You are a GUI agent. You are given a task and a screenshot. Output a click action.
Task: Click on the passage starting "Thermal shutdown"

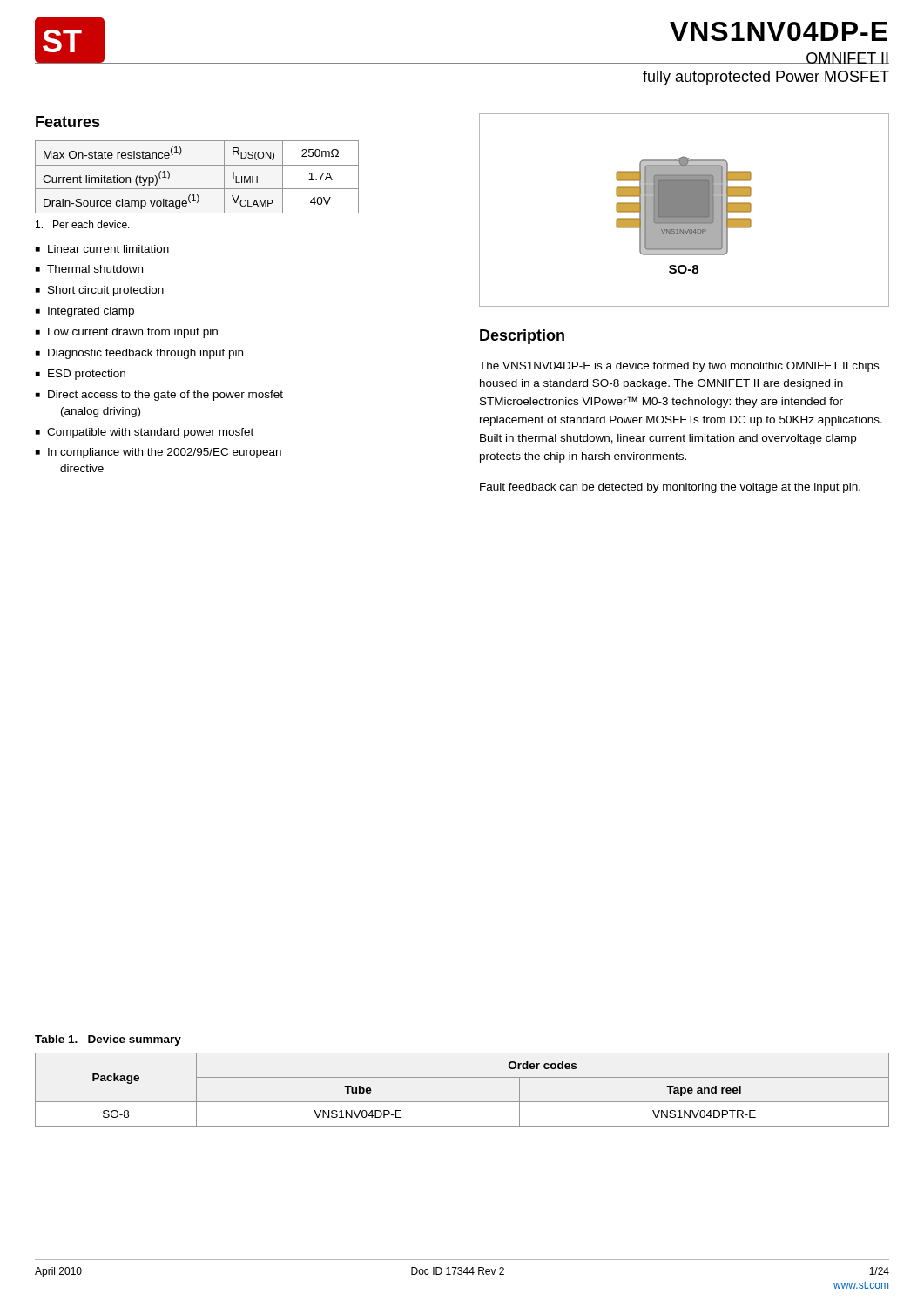[95, 269]
